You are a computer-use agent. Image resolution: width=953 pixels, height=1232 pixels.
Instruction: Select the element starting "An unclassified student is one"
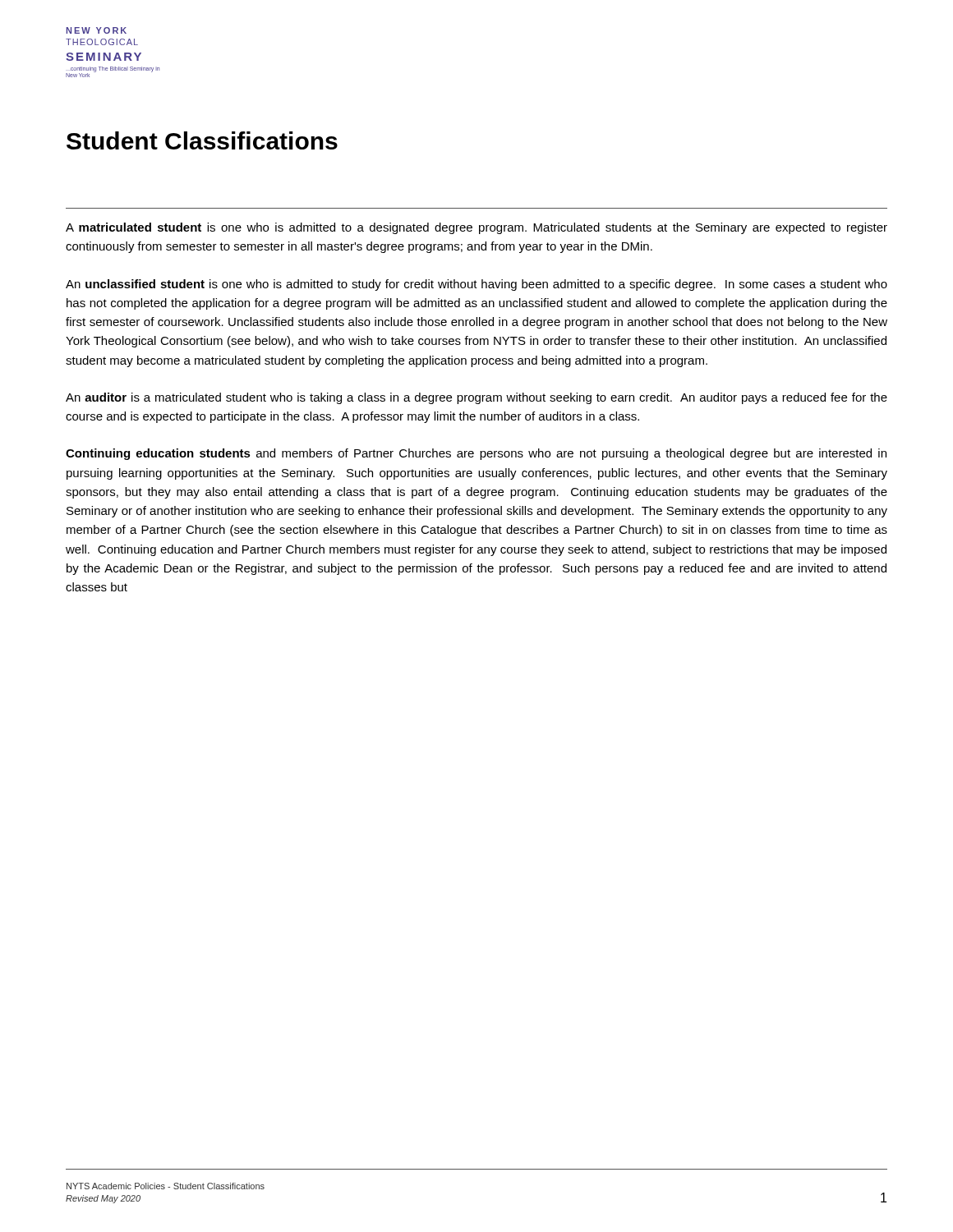(476, 322)
